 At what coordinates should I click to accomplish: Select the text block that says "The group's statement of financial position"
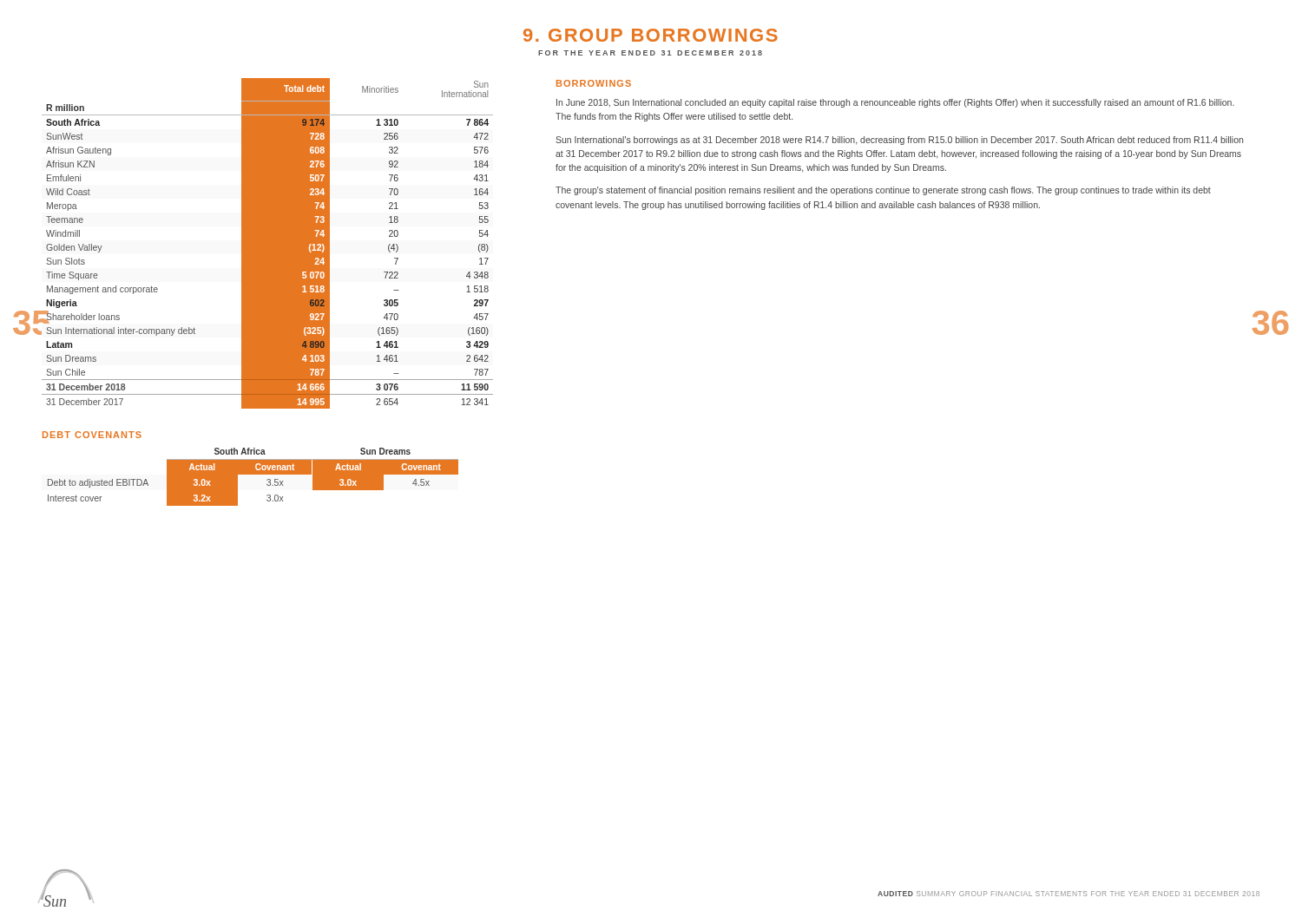tap(883, 197)
